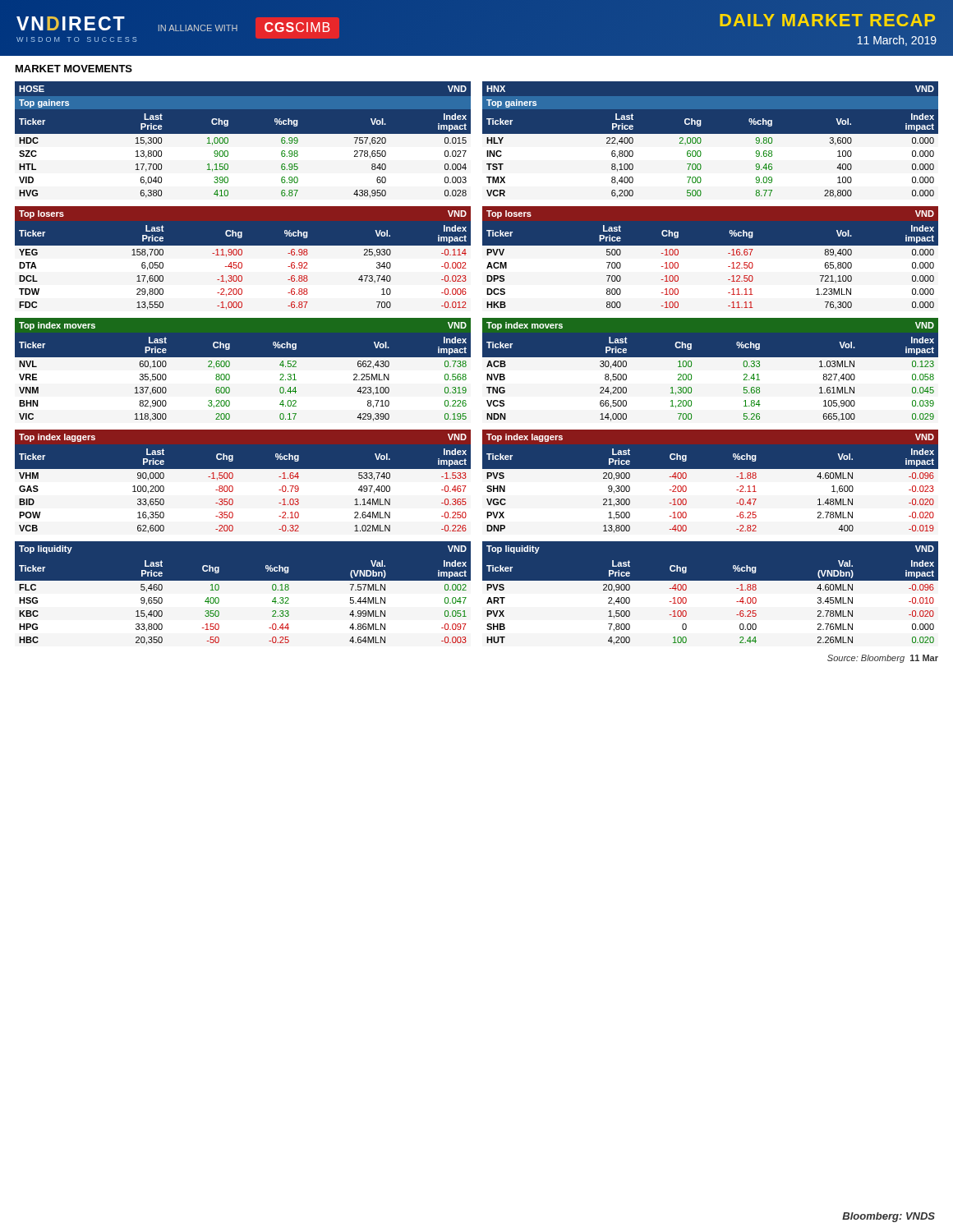Locate the text "MARKET MOVEMENTS"
The width and height of the screenshot is (953, 1232).
point(74,69)
